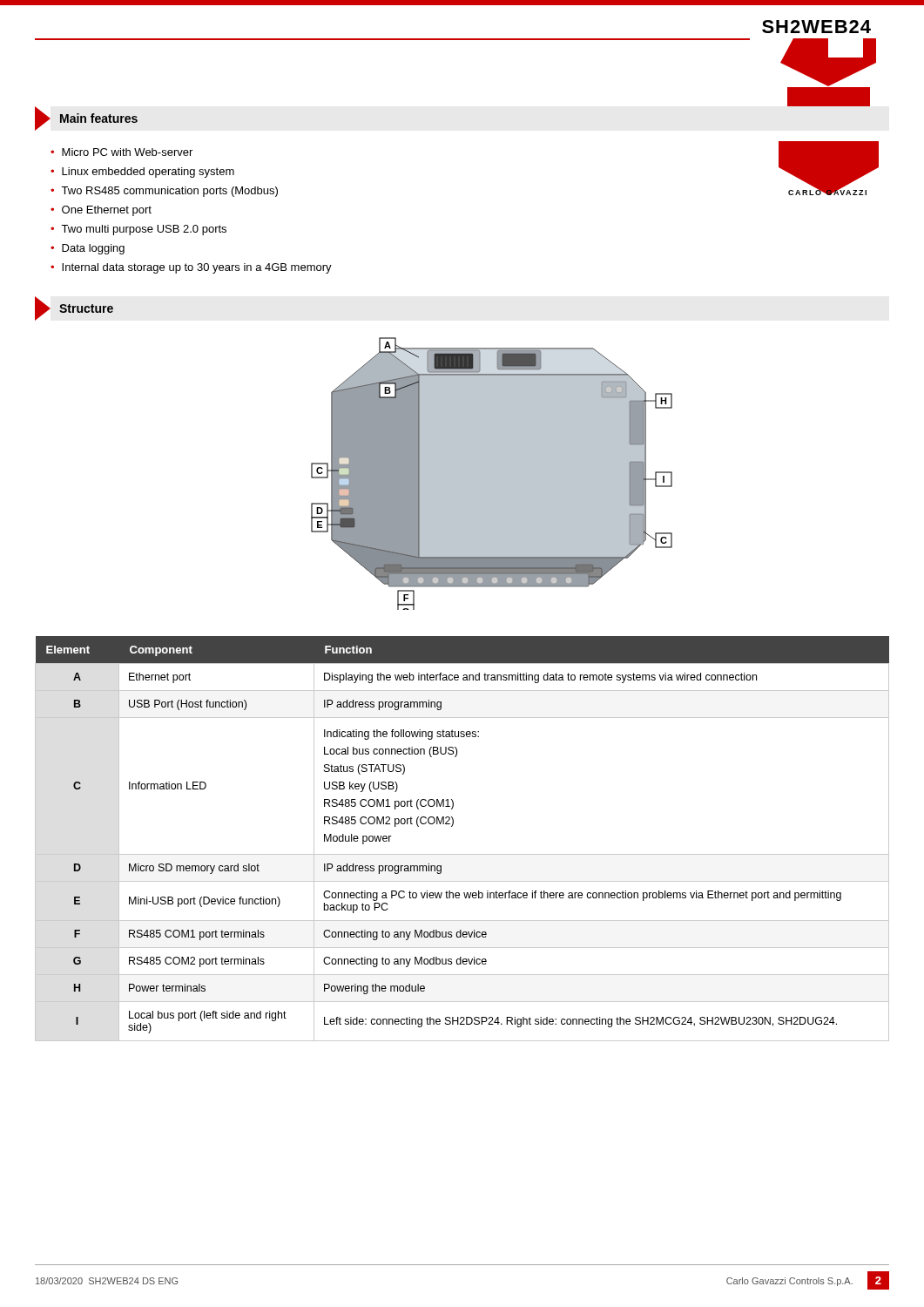The height and width of the screenshot is (1307, 924).
Task: Locate the table with the text "RS485 COM1 port terminals"
Action: pos(462,839)
